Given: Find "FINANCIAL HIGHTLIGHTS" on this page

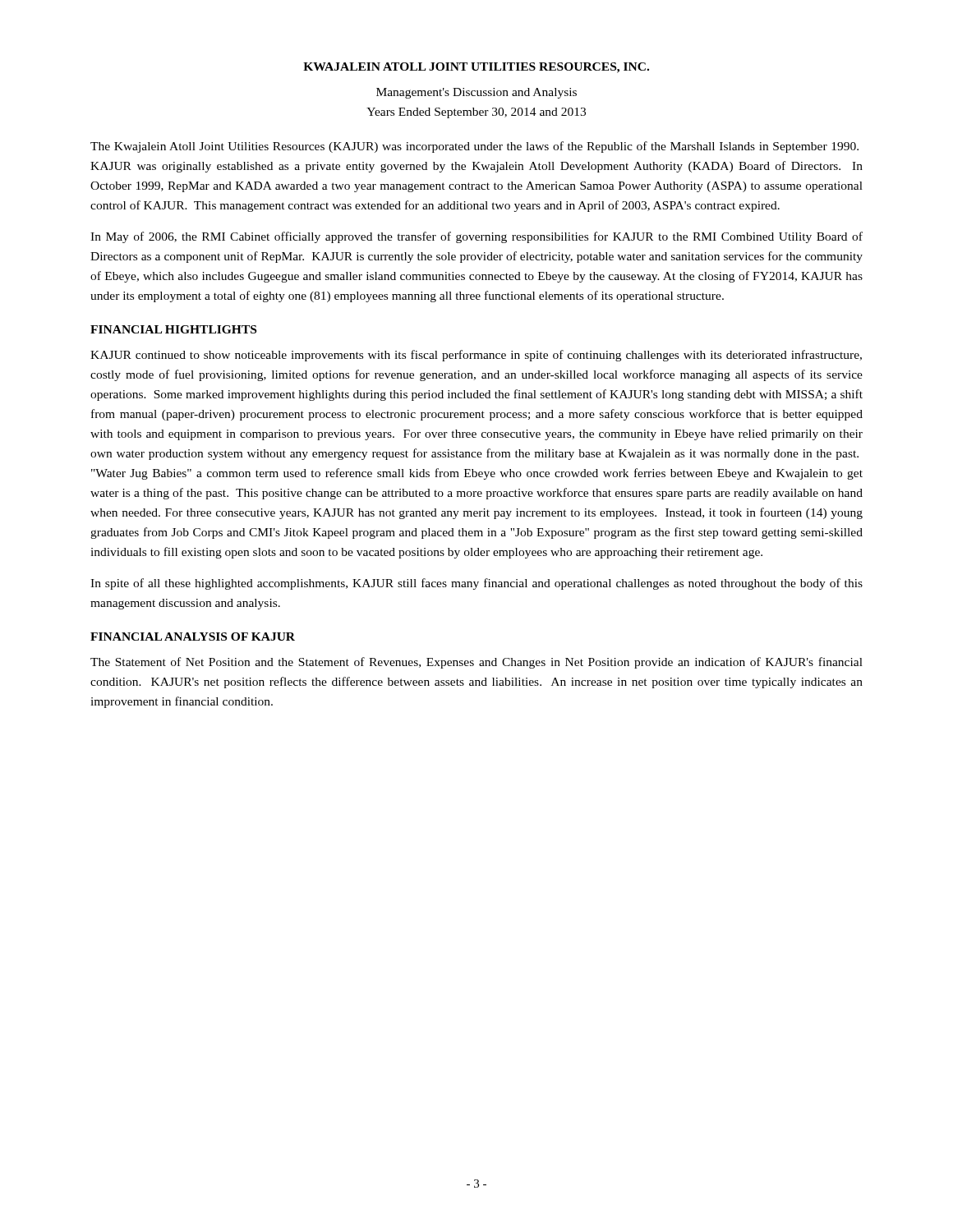Looking at the screenshot, I should click(174, 329).
